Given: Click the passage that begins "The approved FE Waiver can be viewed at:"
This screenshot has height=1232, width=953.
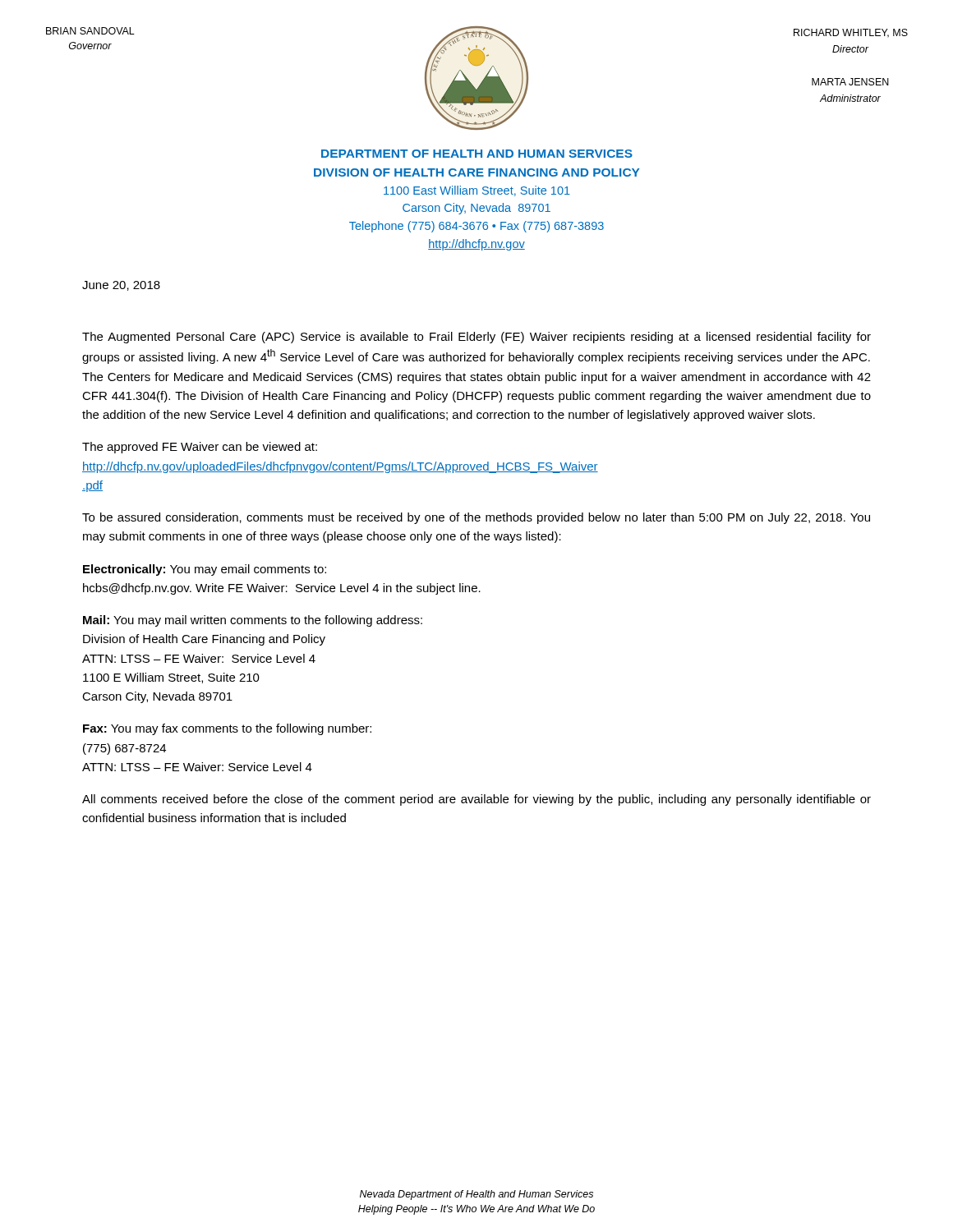Looking at the screenshot, I should pyautogui.click(x=476, y=466).
